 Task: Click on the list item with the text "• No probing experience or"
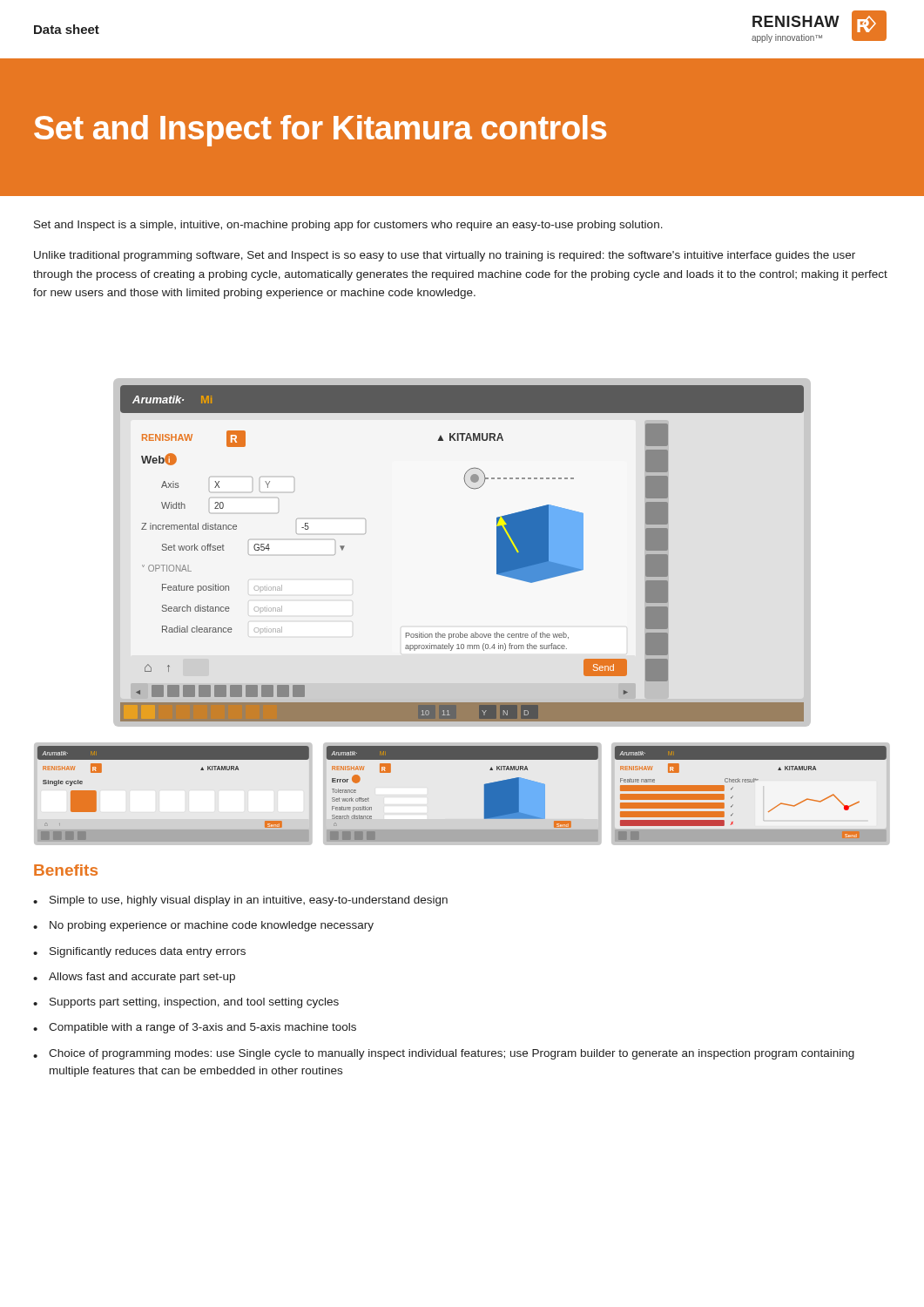[x=203, y=926]
